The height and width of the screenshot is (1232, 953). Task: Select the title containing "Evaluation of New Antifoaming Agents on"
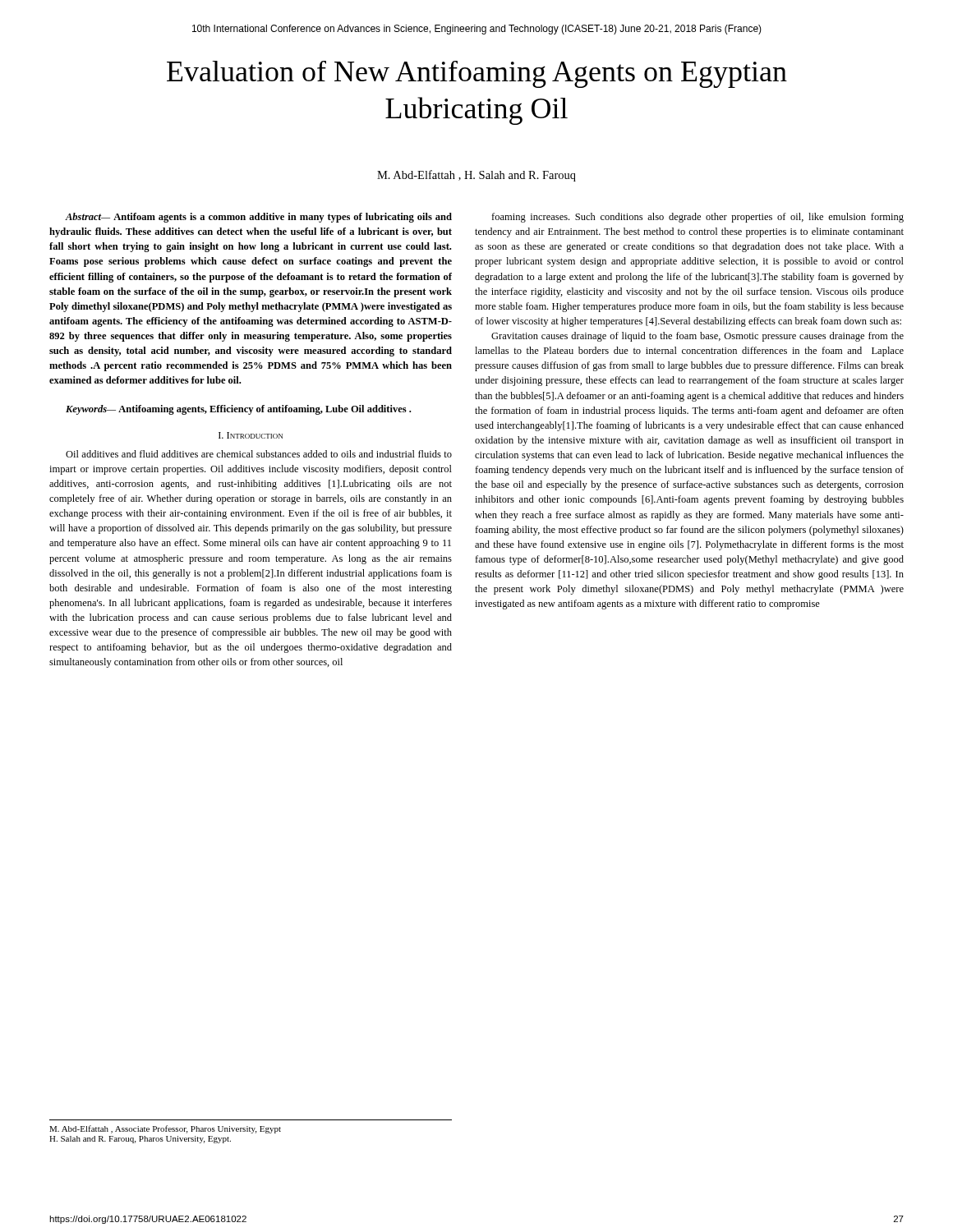coord(476,90)
